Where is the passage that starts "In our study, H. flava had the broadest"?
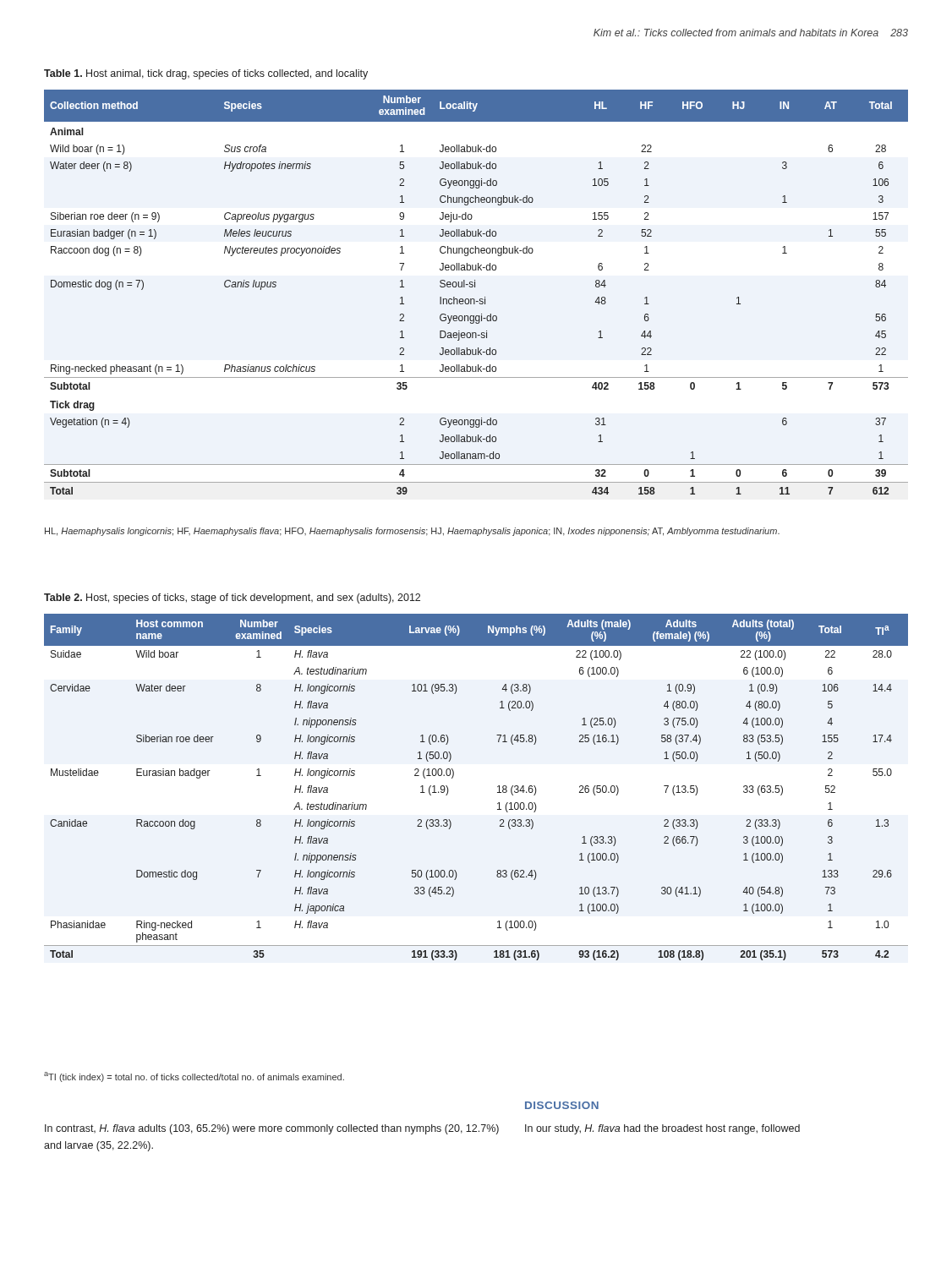 point(662,1129)
